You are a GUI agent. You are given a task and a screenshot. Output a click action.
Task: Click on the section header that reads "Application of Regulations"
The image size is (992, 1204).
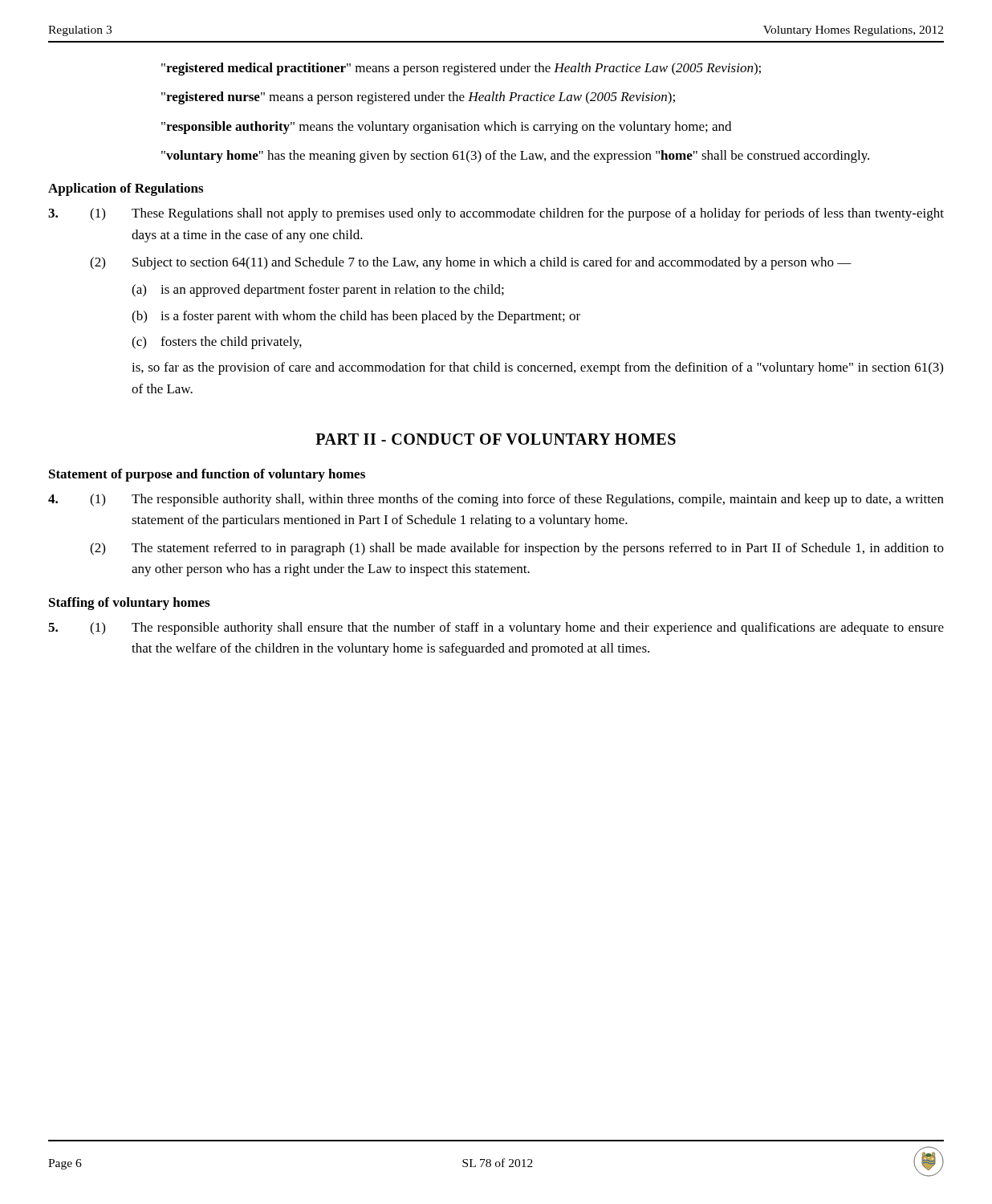tap(126, 188)
